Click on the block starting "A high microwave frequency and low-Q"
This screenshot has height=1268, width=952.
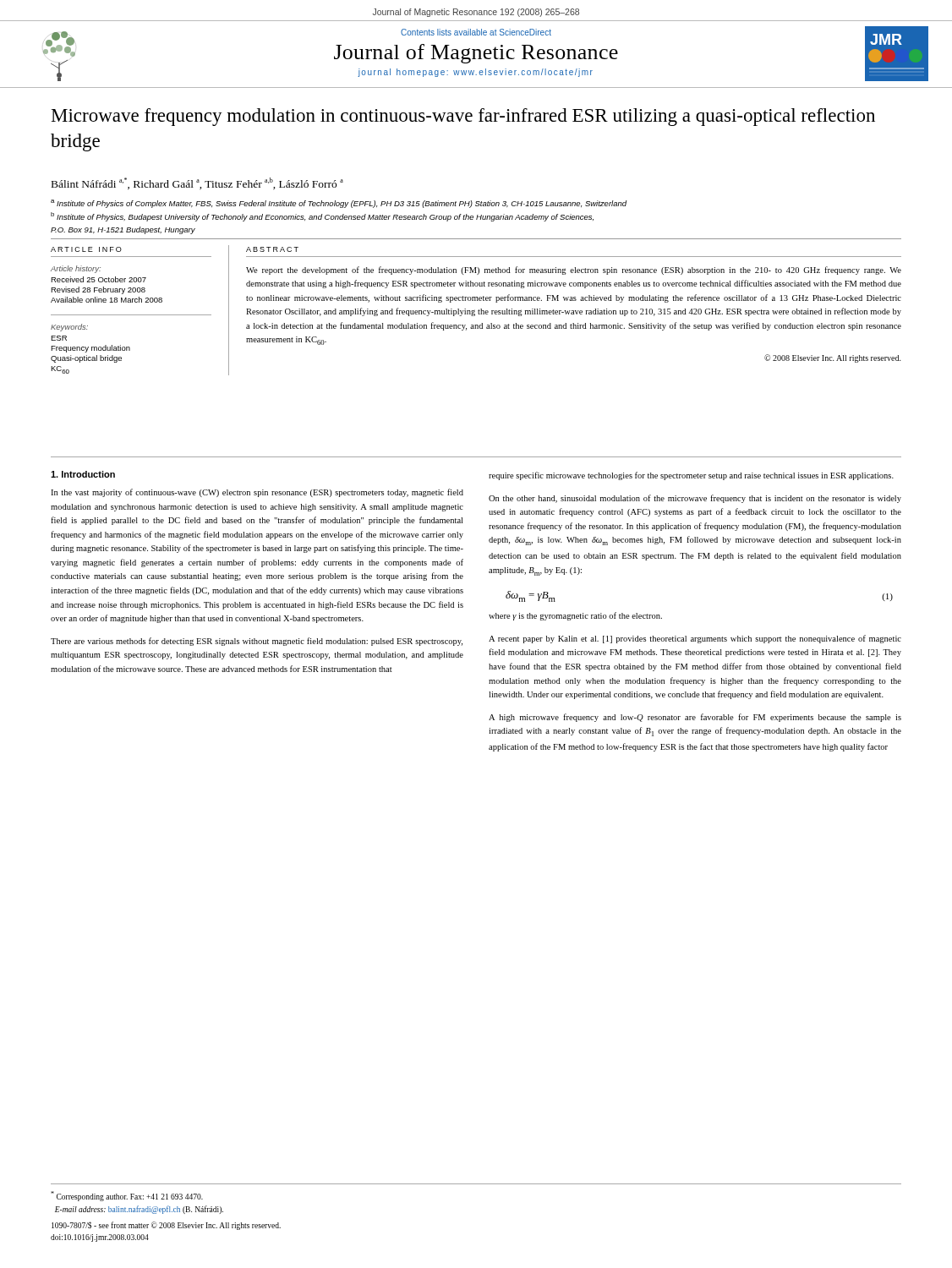click(x=695, y=732)
